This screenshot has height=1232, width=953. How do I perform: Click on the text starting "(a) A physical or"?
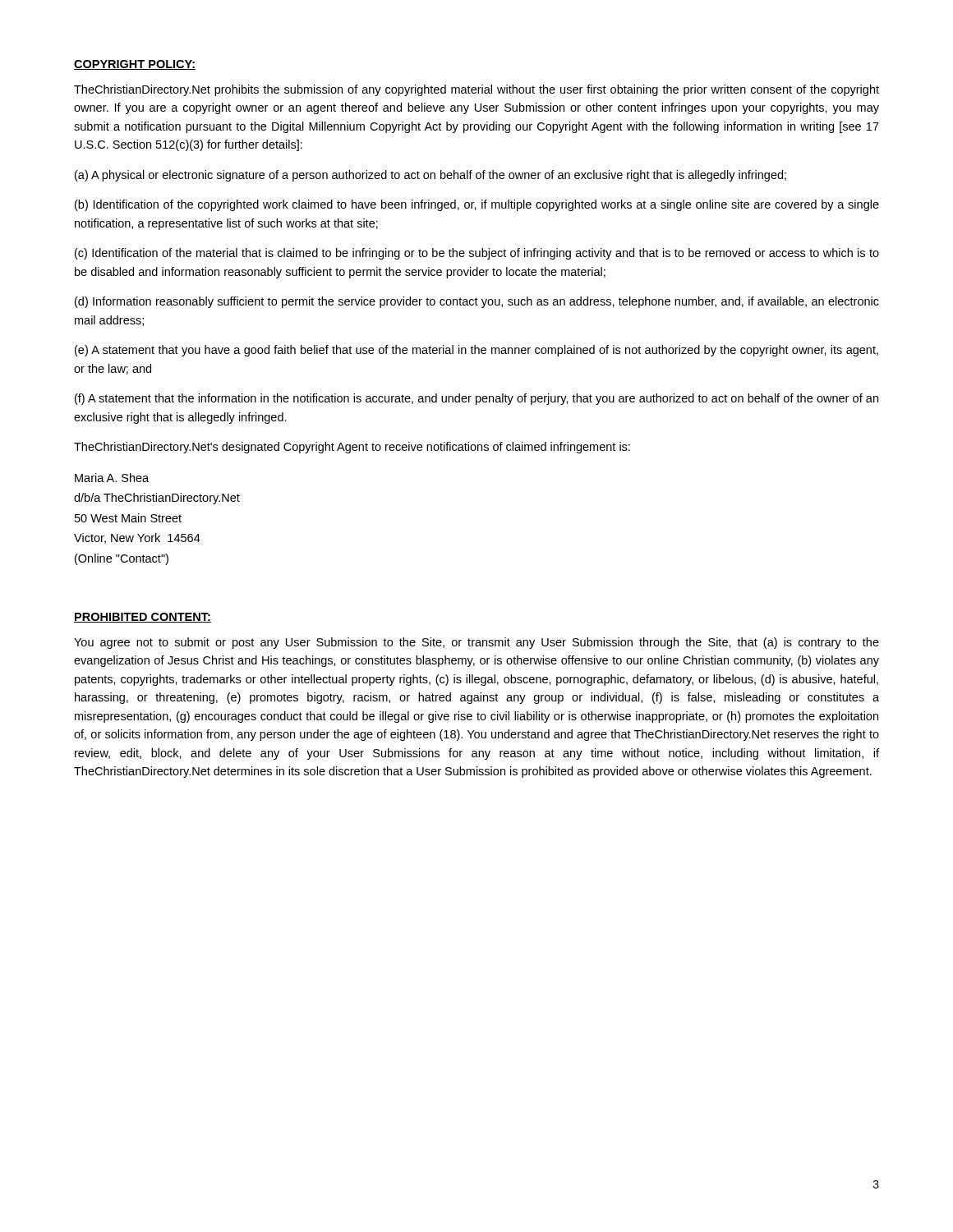tap(431, 175)
